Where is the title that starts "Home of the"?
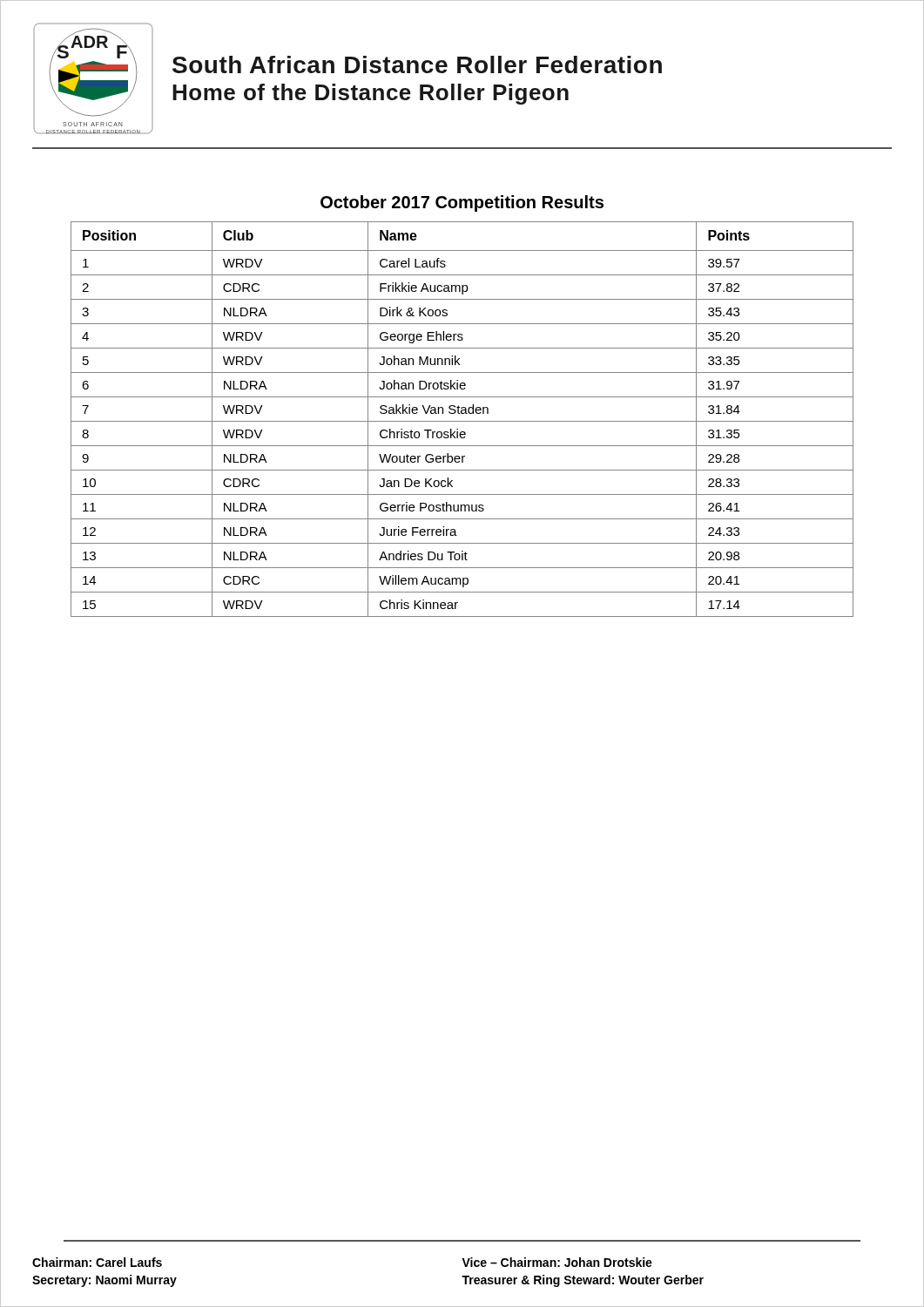Viewport: 924px width, 1307px height. click(x=371, y=92)
